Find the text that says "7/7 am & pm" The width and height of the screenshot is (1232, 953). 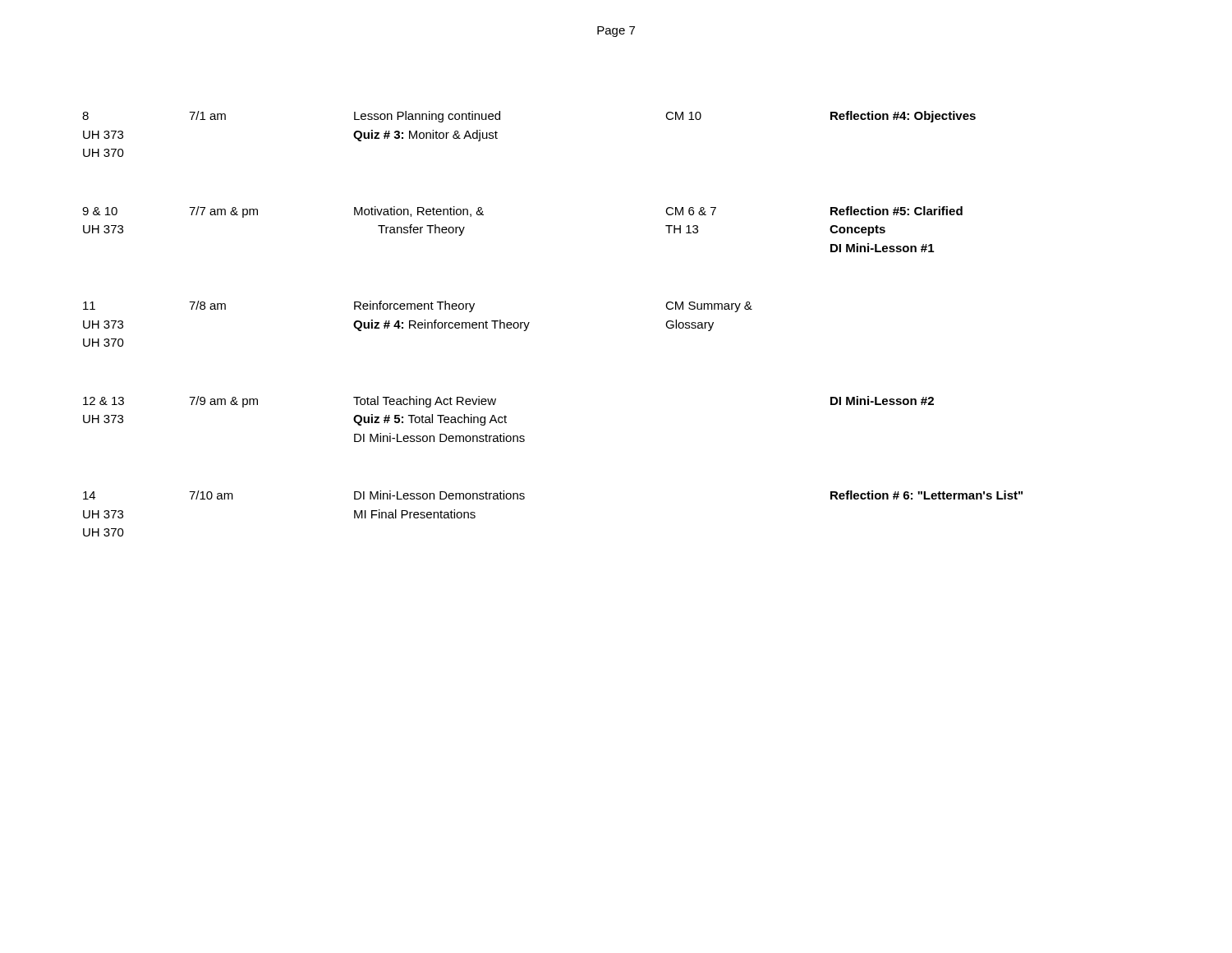(224, 210)
